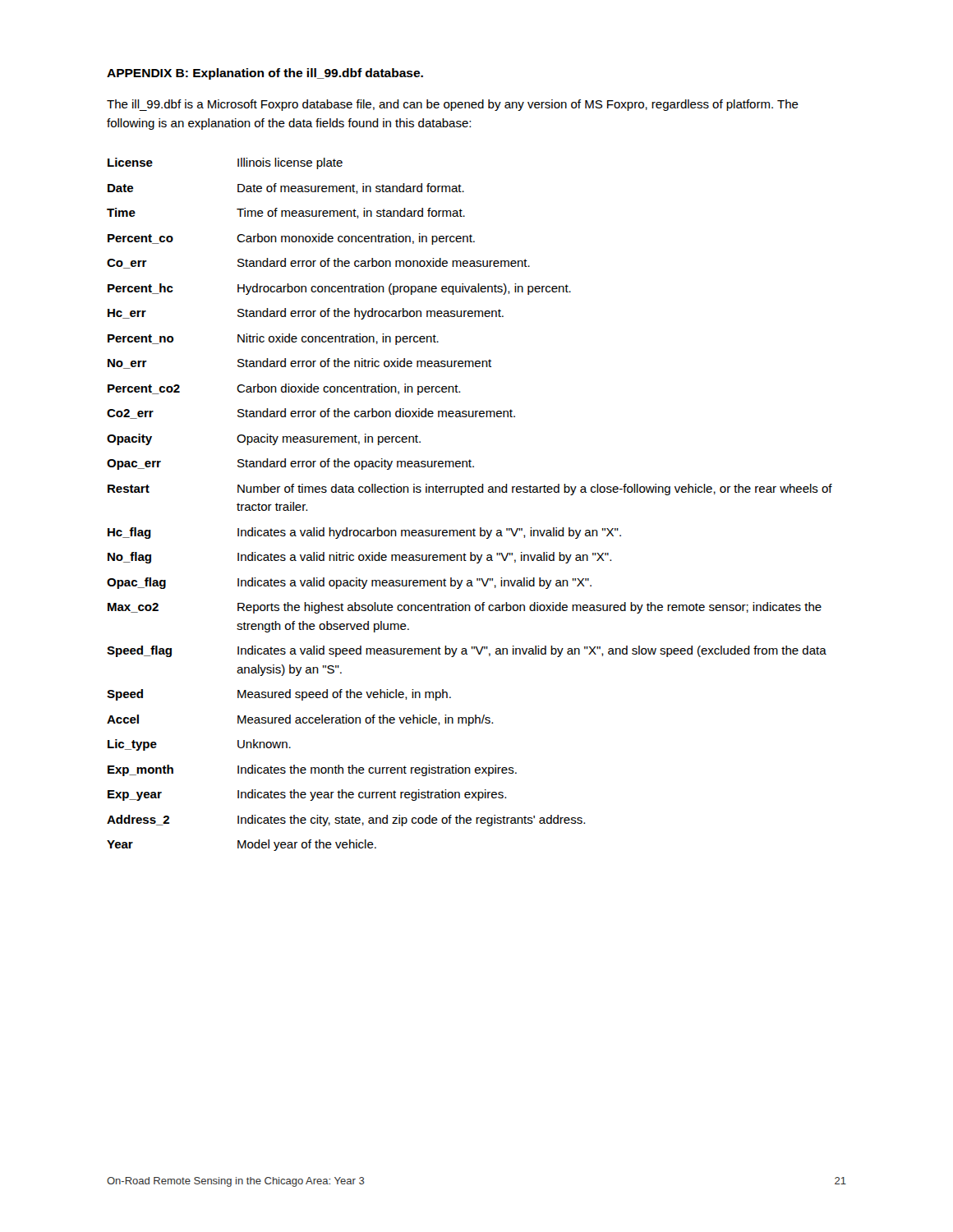This screenshot has width=953, height=1232.
Task: Find the block on this page that starts "Hc_flag Indicates a"
Action: pyautogui.click(x=476, y=532)
